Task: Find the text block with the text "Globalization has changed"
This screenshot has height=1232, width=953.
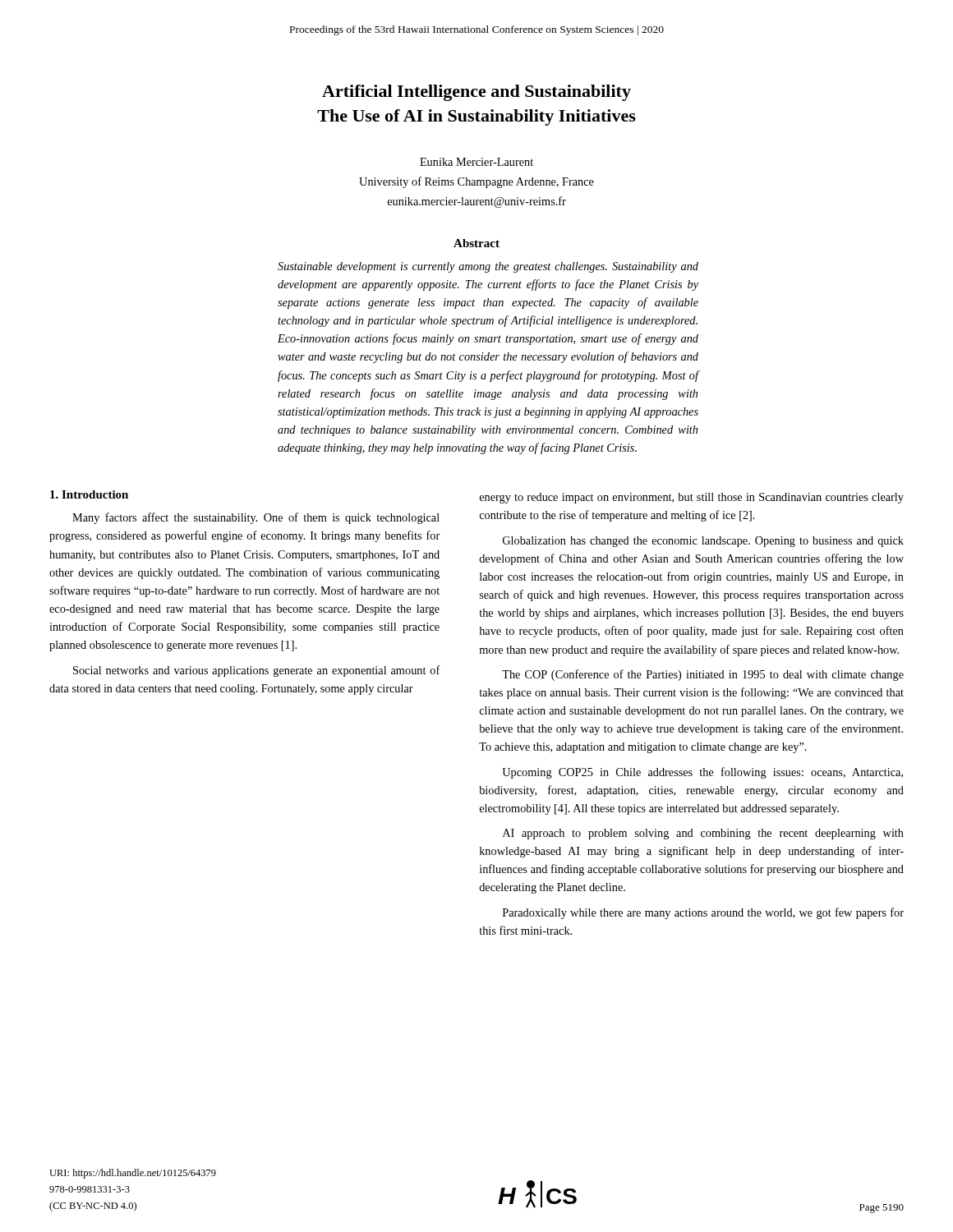Action: coord(691,595)
